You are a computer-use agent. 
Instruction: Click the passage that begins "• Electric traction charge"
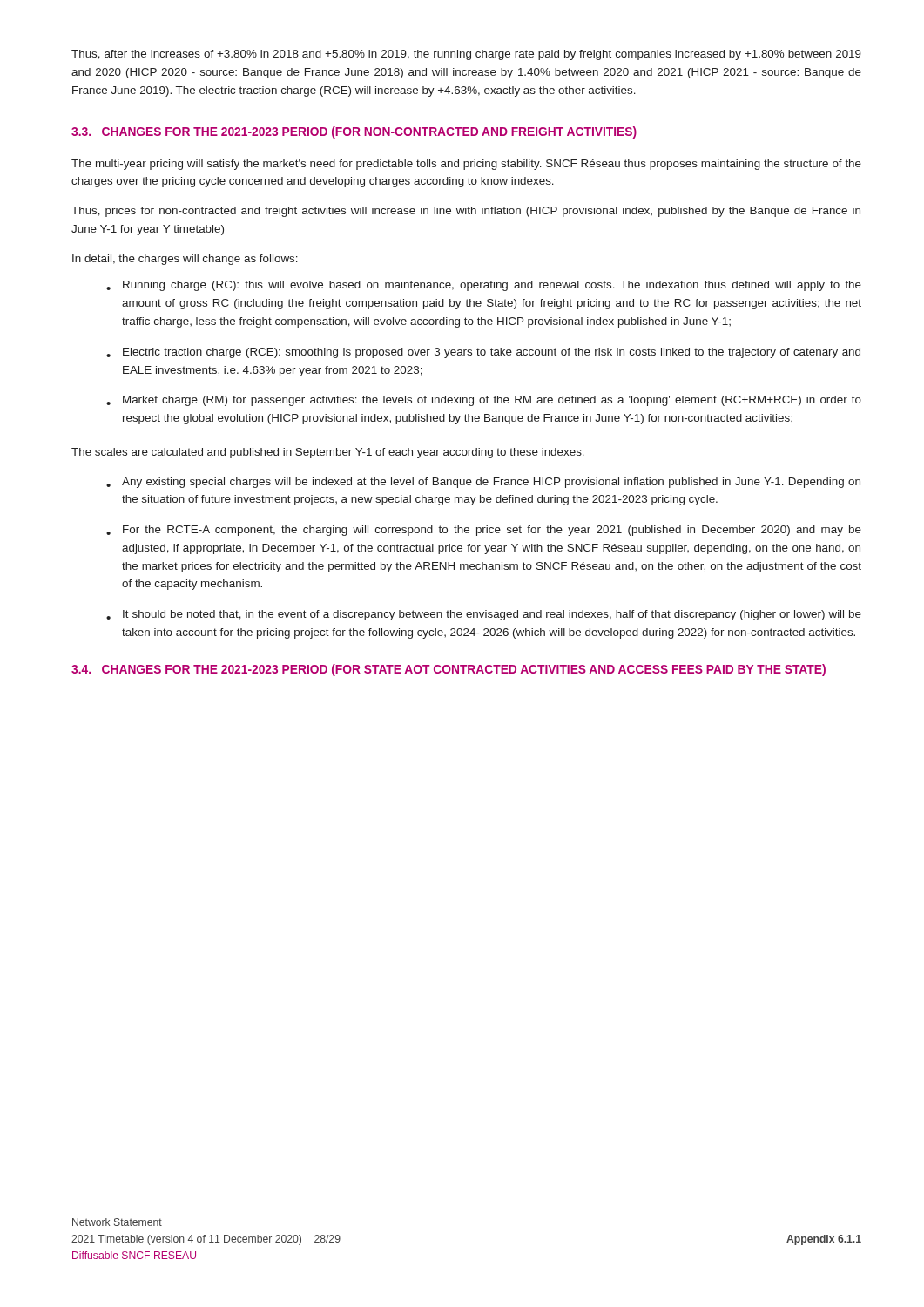[x=484, y=361]
